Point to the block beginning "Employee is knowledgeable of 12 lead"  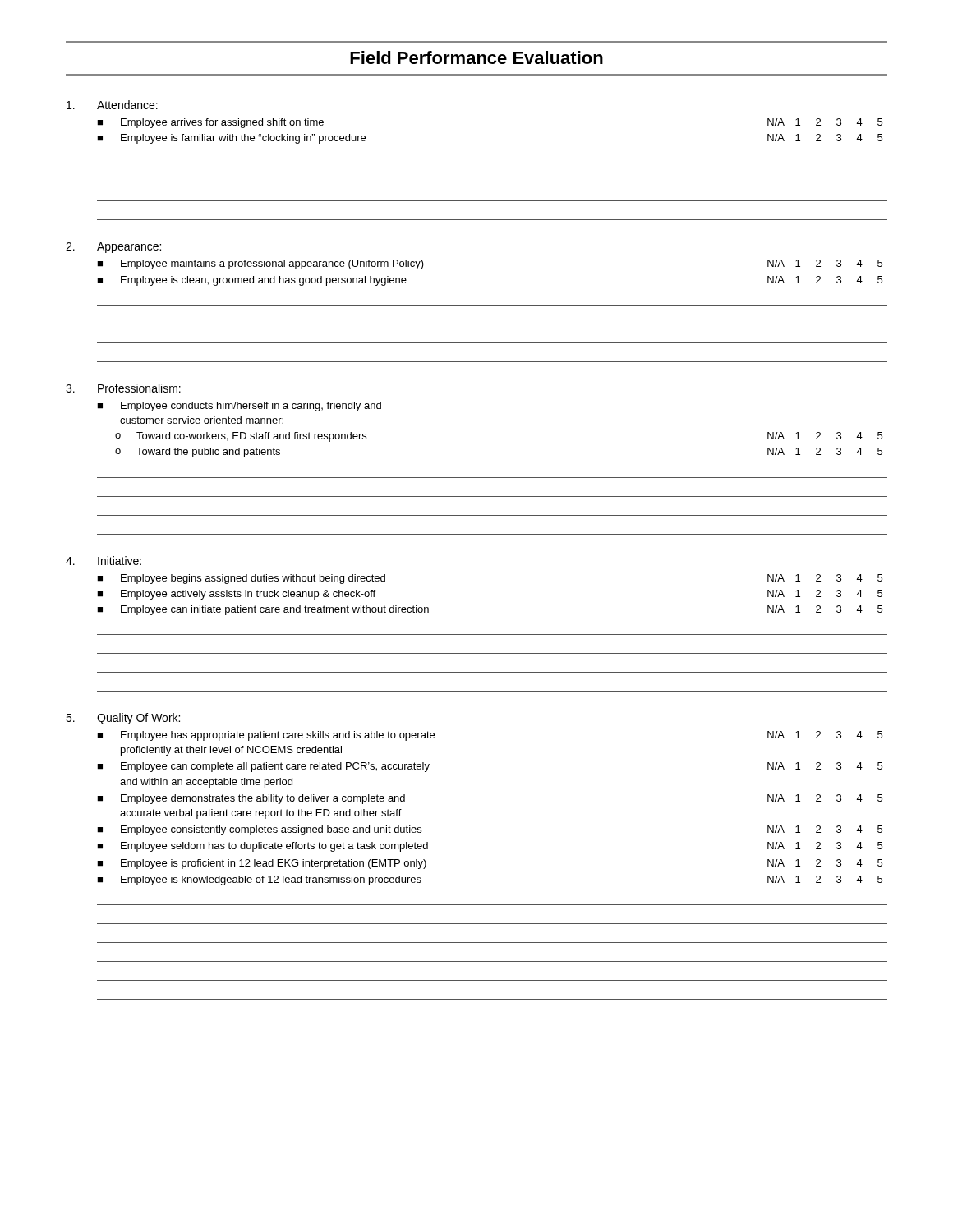[x=271, y=879]
